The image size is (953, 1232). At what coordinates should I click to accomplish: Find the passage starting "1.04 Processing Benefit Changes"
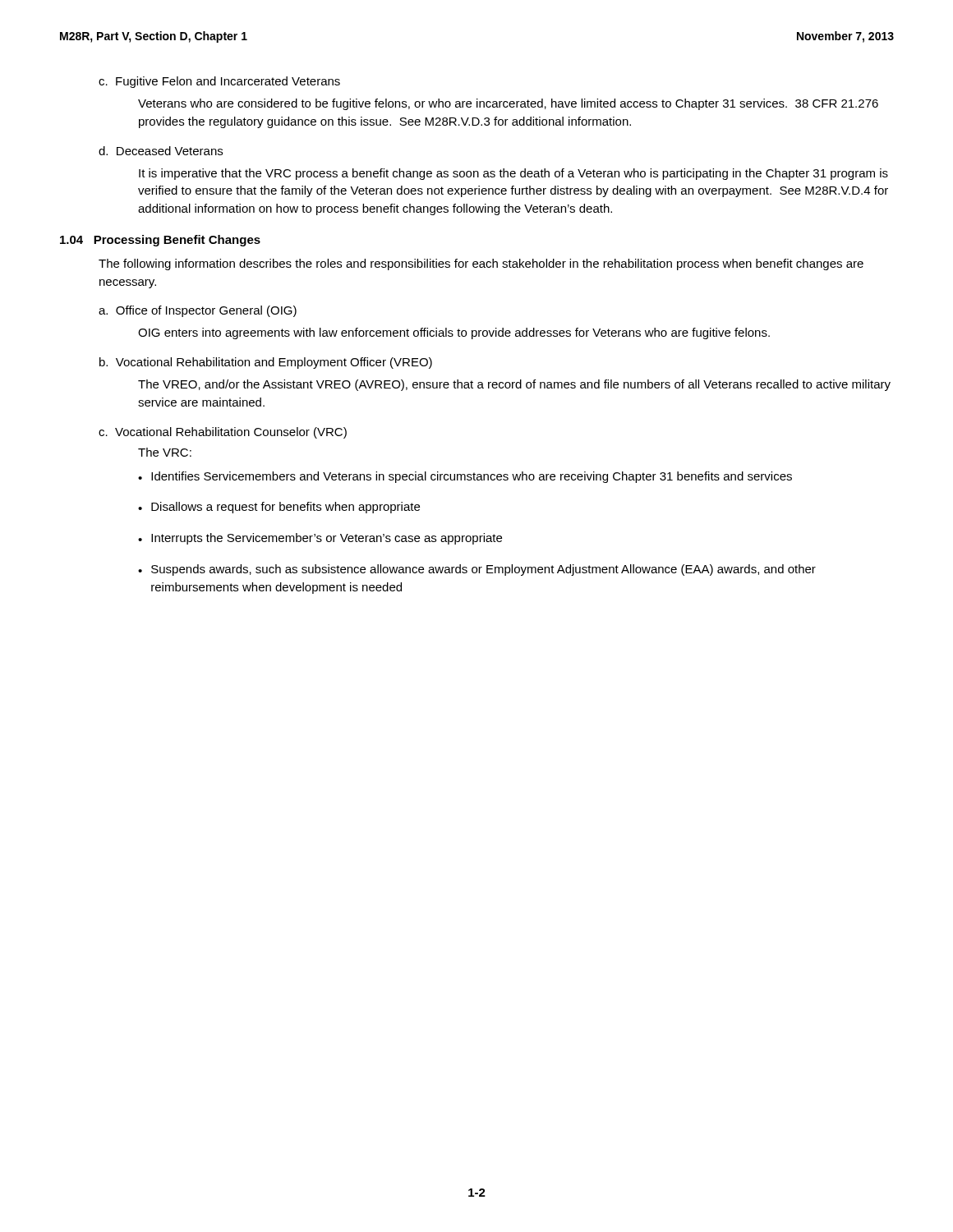[160, 239]
